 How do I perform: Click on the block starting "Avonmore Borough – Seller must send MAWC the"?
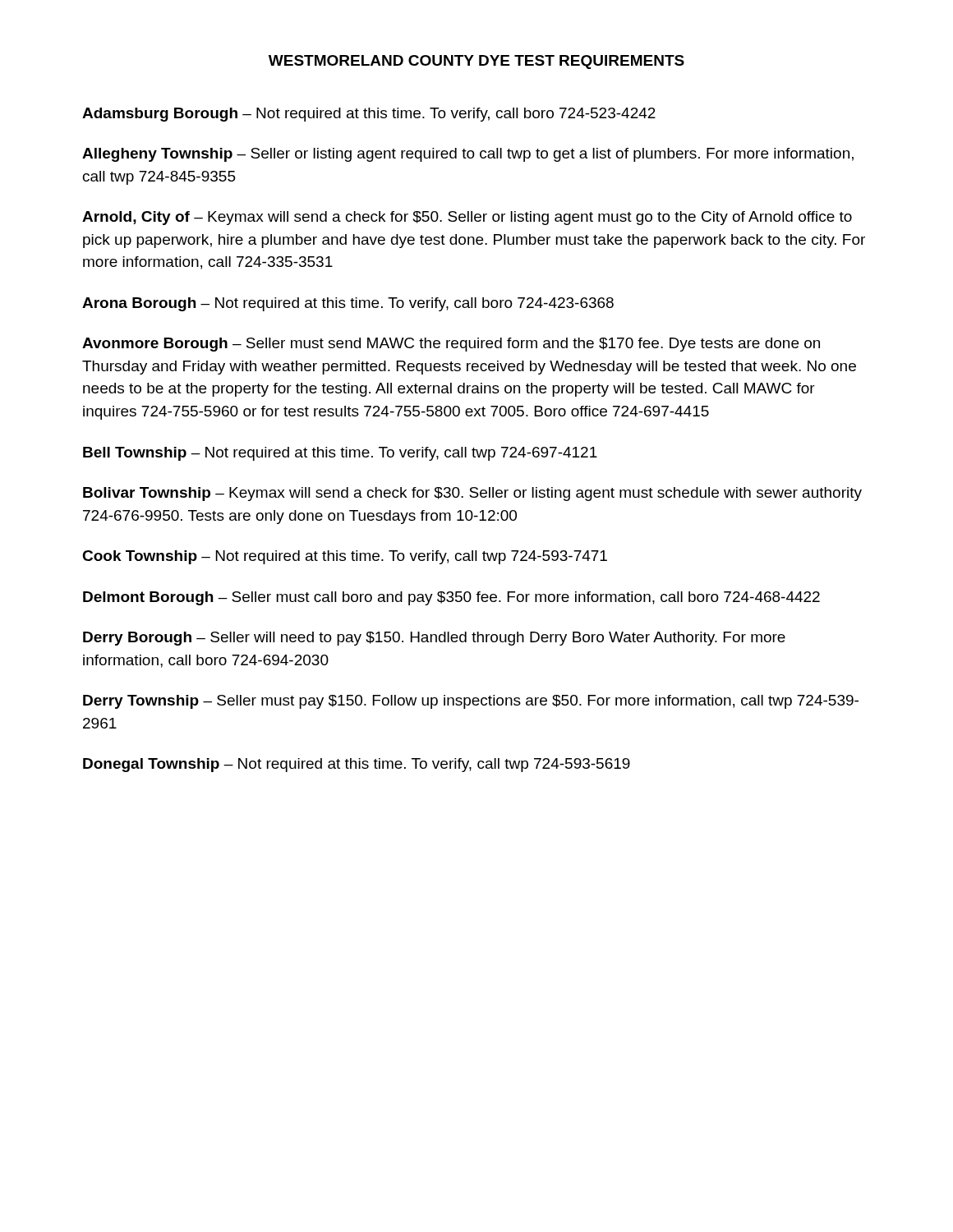(469, 377)
